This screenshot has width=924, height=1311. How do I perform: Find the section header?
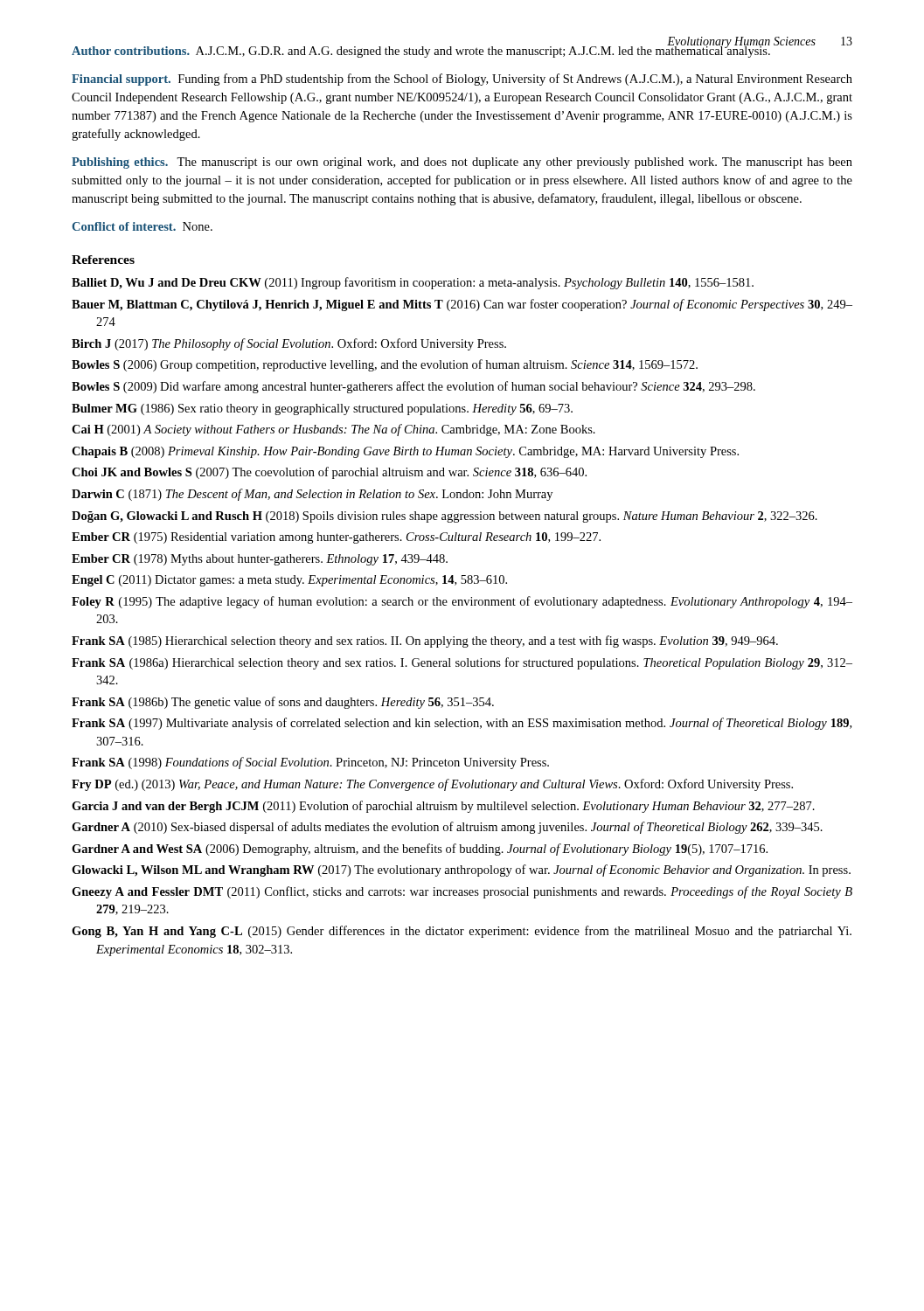103,259
